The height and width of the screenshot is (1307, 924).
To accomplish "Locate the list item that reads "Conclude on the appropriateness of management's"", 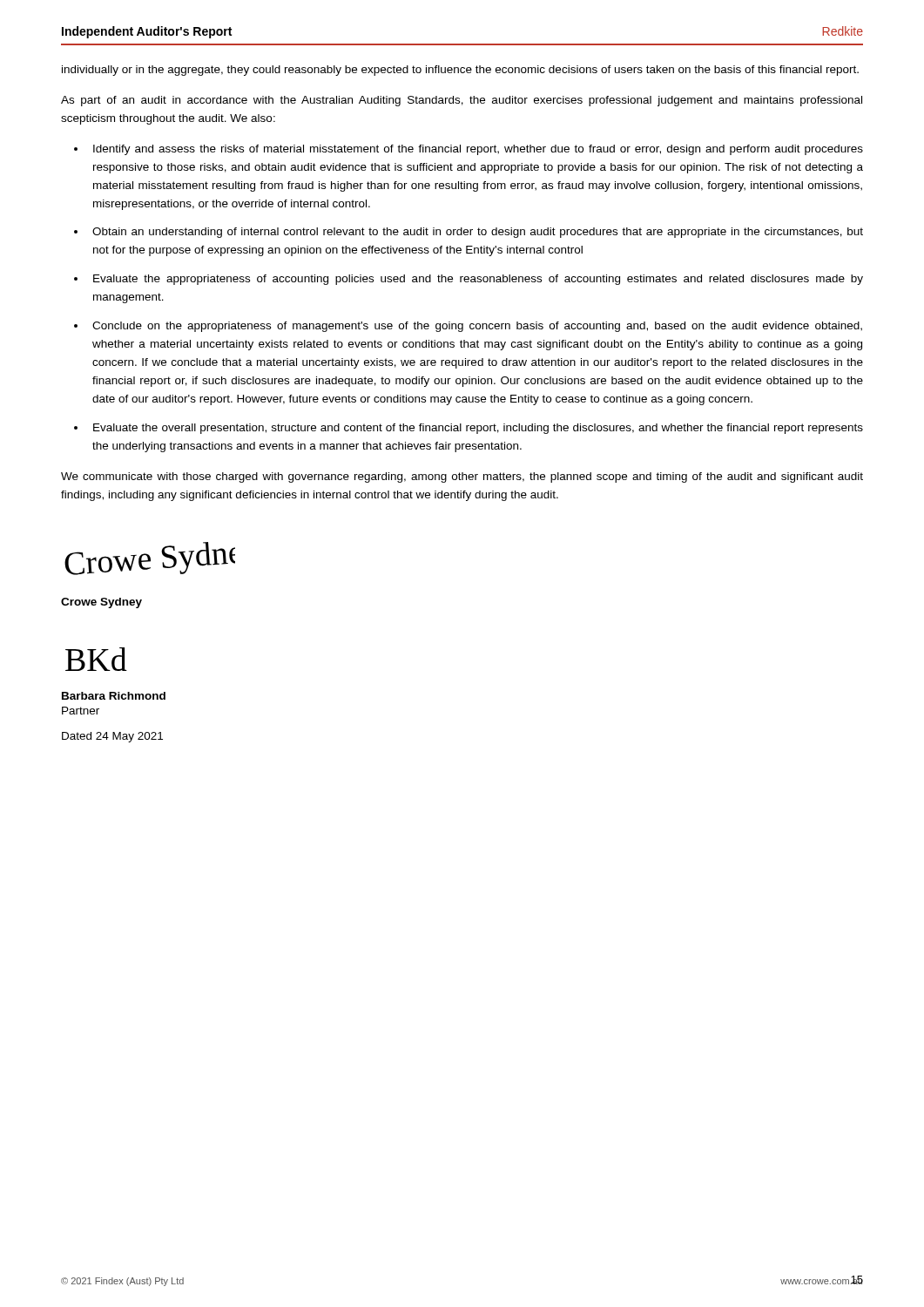I will (x=478, y=362).
